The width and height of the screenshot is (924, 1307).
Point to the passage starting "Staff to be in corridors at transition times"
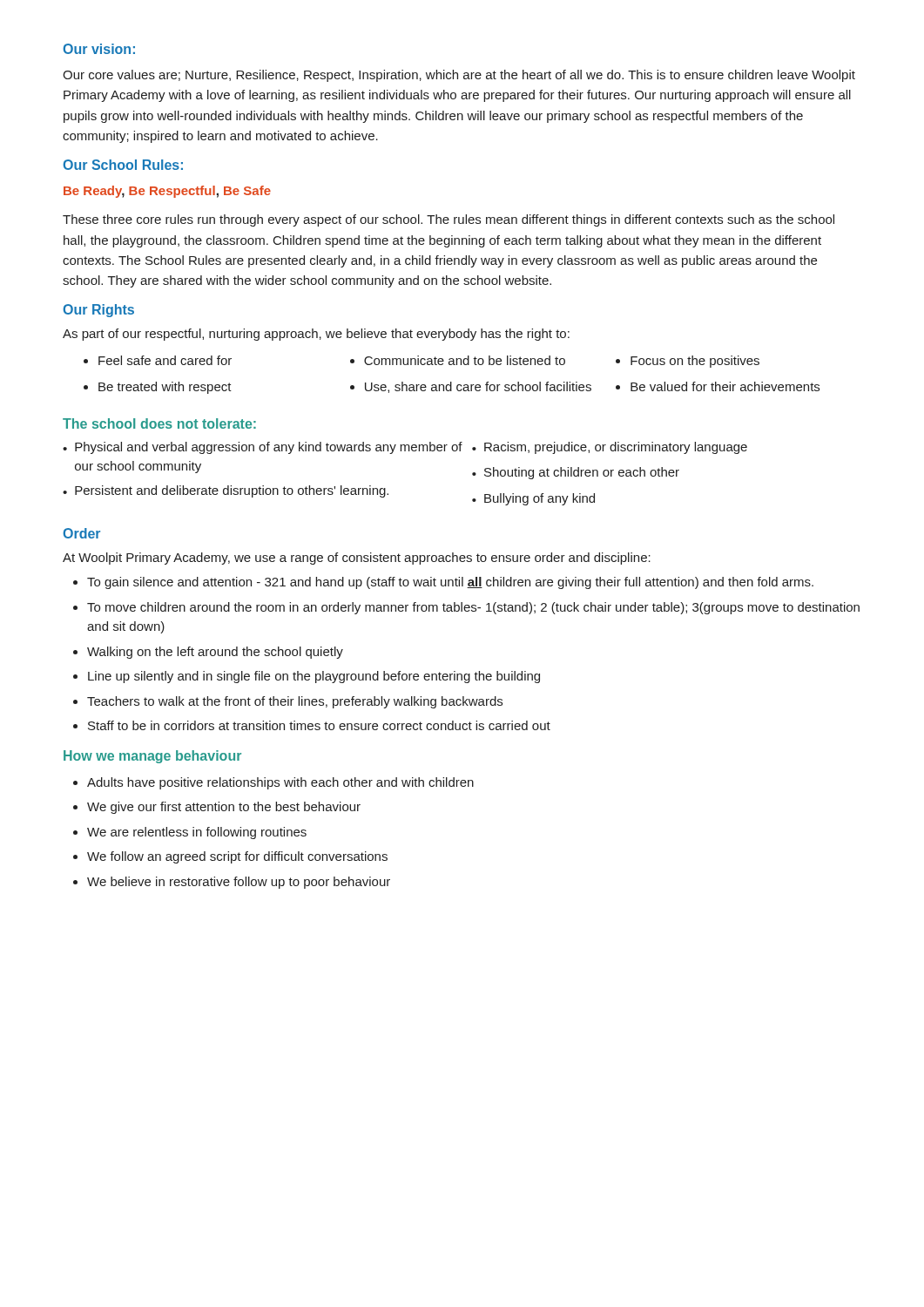(x=319, y=726)
